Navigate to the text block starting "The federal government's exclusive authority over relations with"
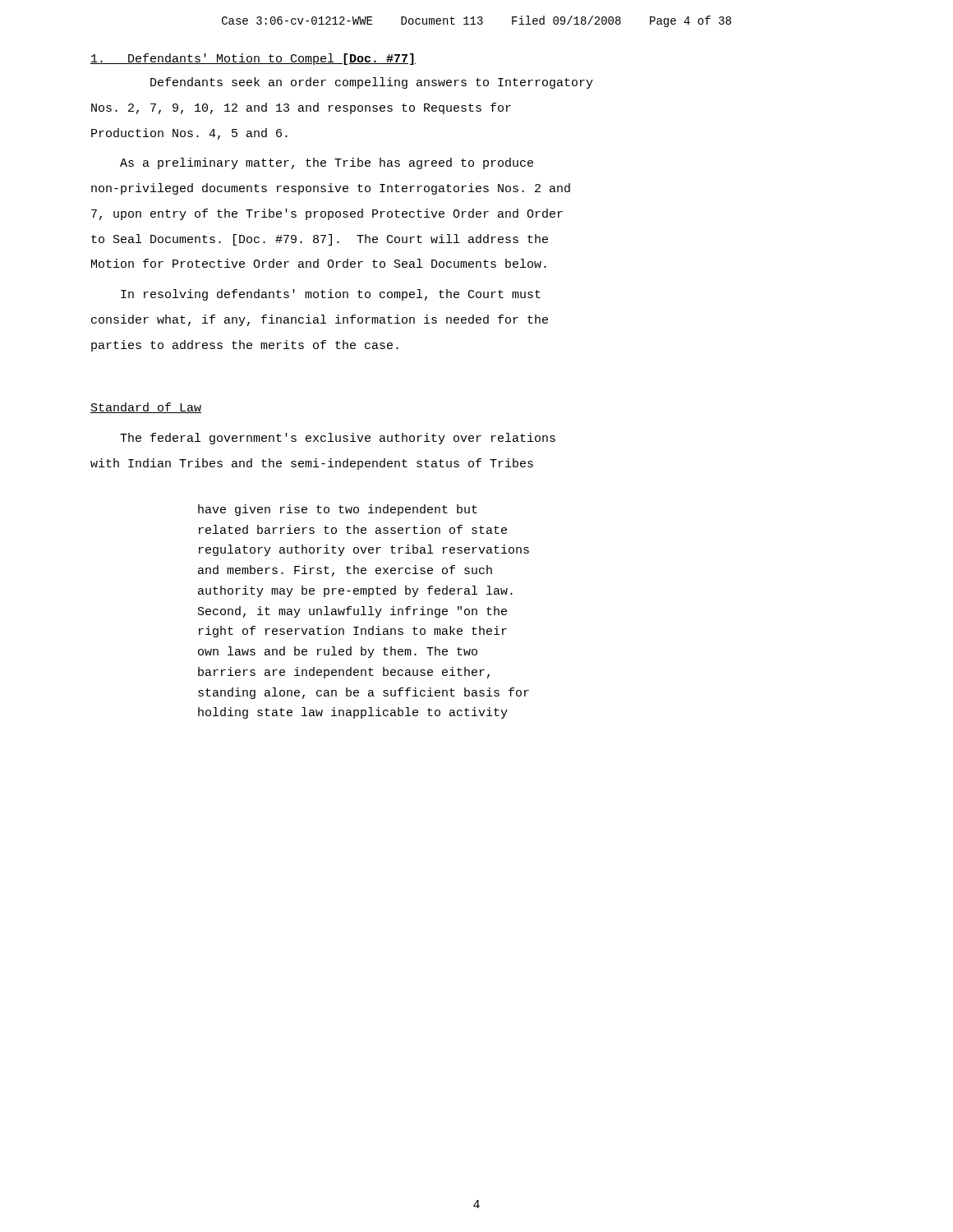Screen dimensions: 1232x953 [x=323, y=452]
